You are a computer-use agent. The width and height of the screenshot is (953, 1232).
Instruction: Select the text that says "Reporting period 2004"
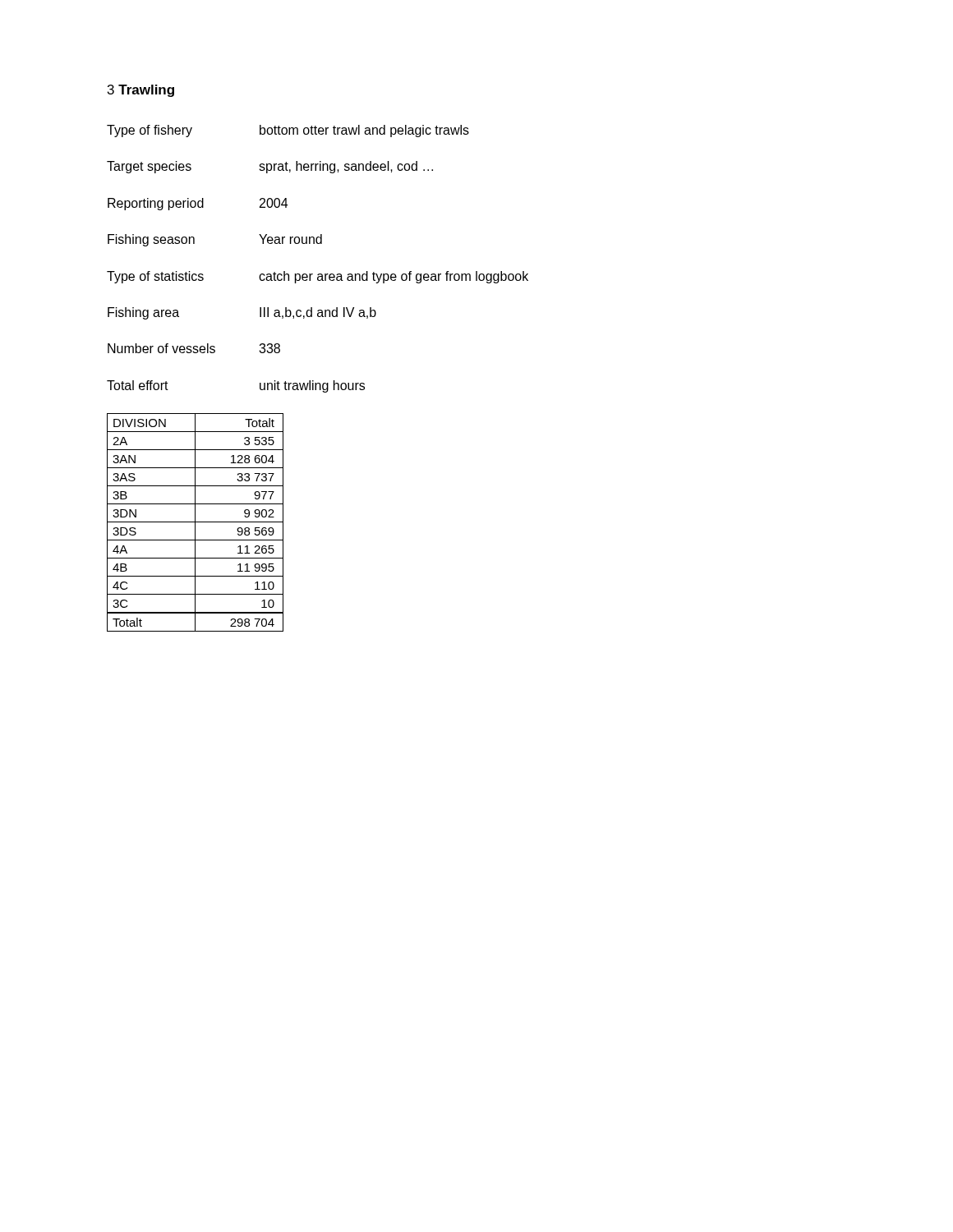click(197, 204)
